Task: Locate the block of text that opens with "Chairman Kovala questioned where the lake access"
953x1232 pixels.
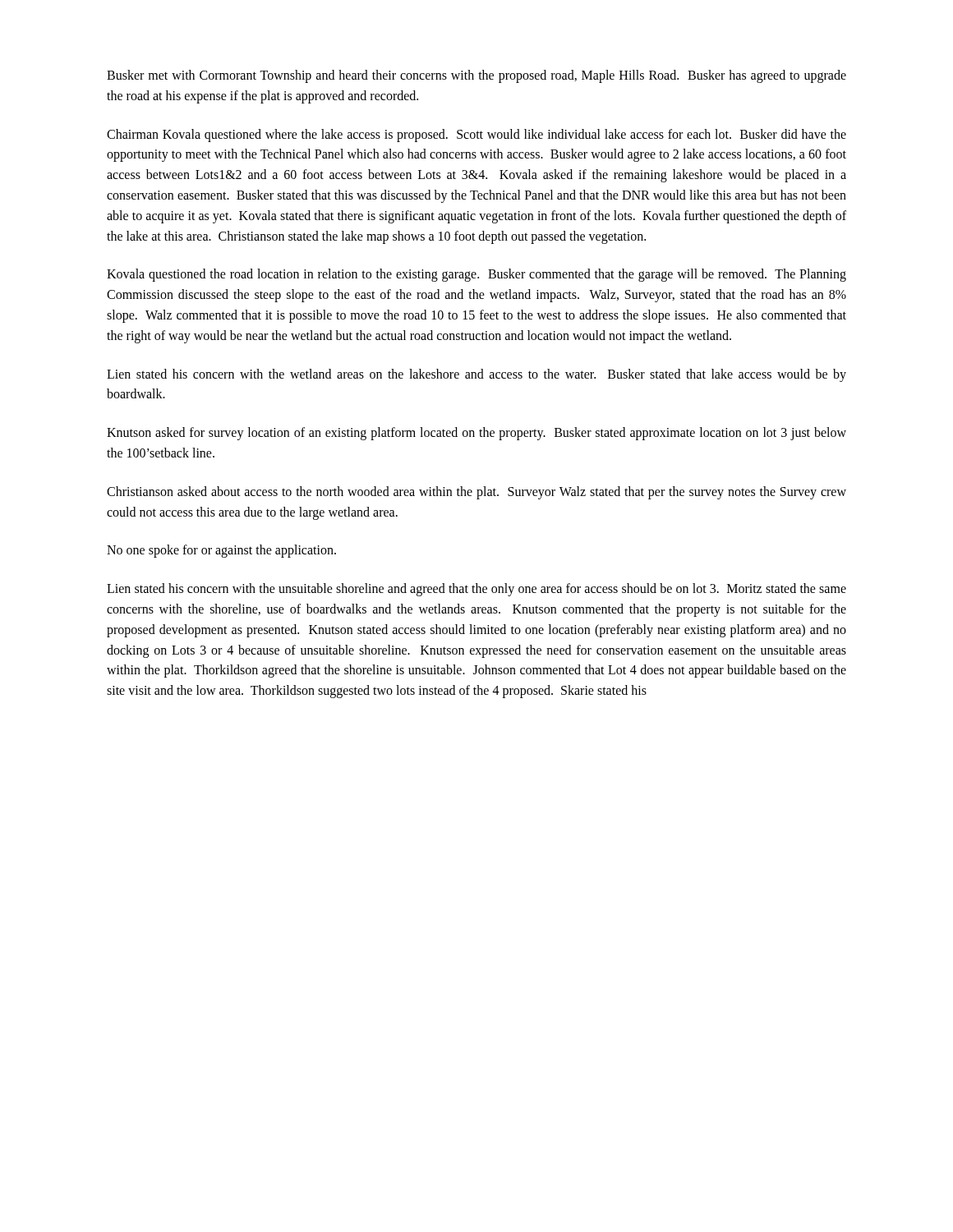Action: 476,185
